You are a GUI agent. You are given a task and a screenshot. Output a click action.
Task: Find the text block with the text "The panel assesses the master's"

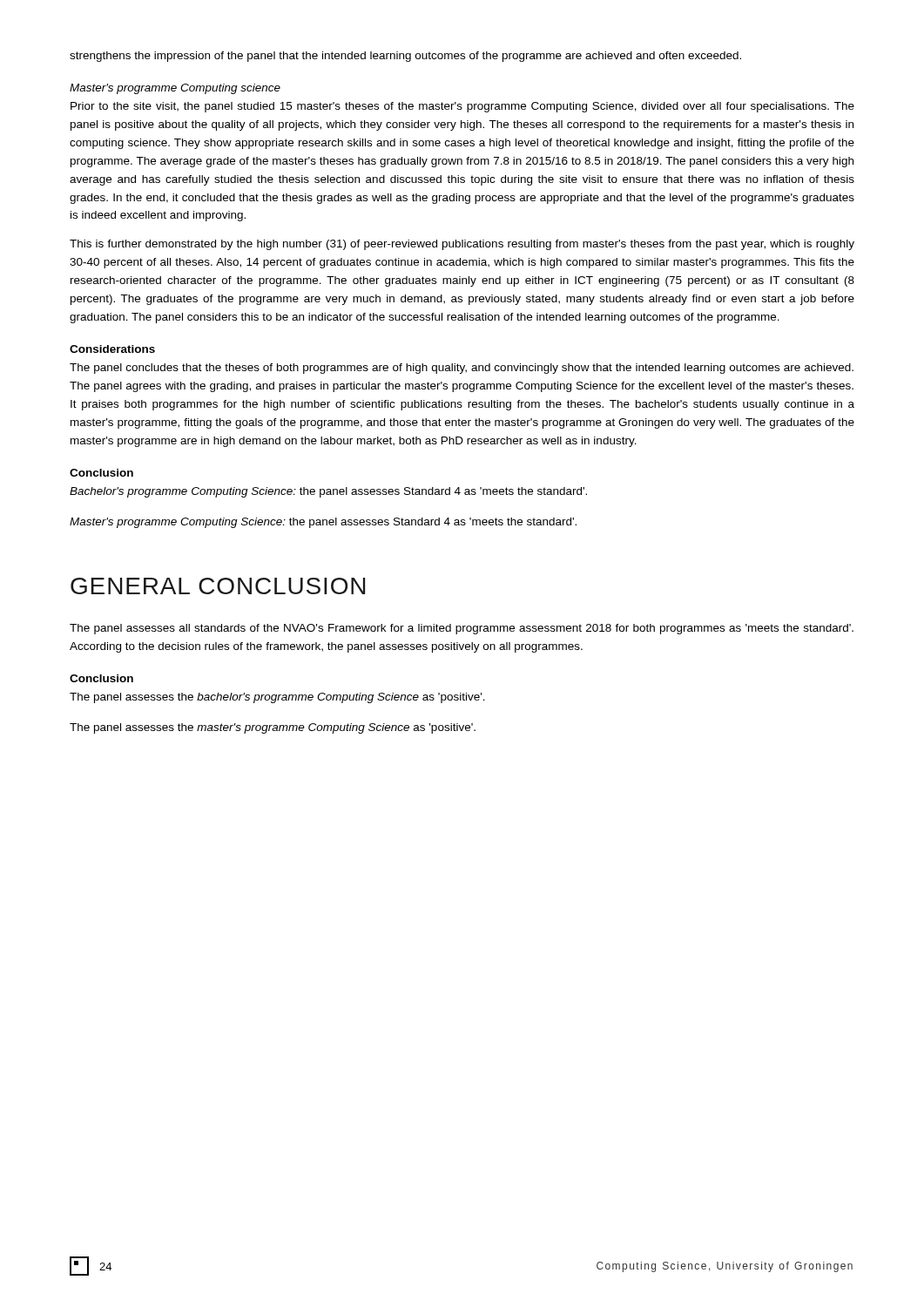click(x=462, y=728)
